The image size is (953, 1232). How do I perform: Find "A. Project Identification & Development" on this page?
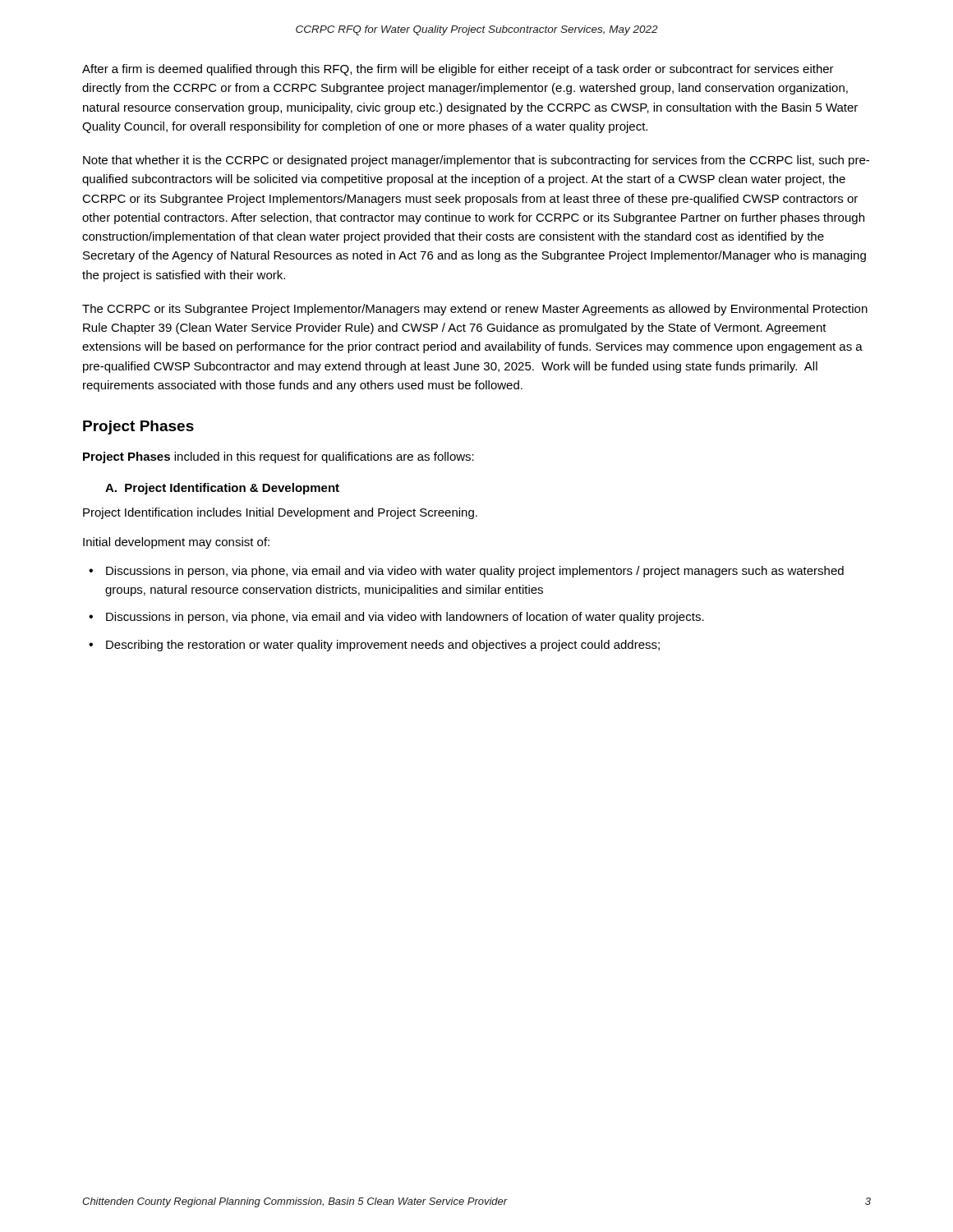[x=222, y=488]
